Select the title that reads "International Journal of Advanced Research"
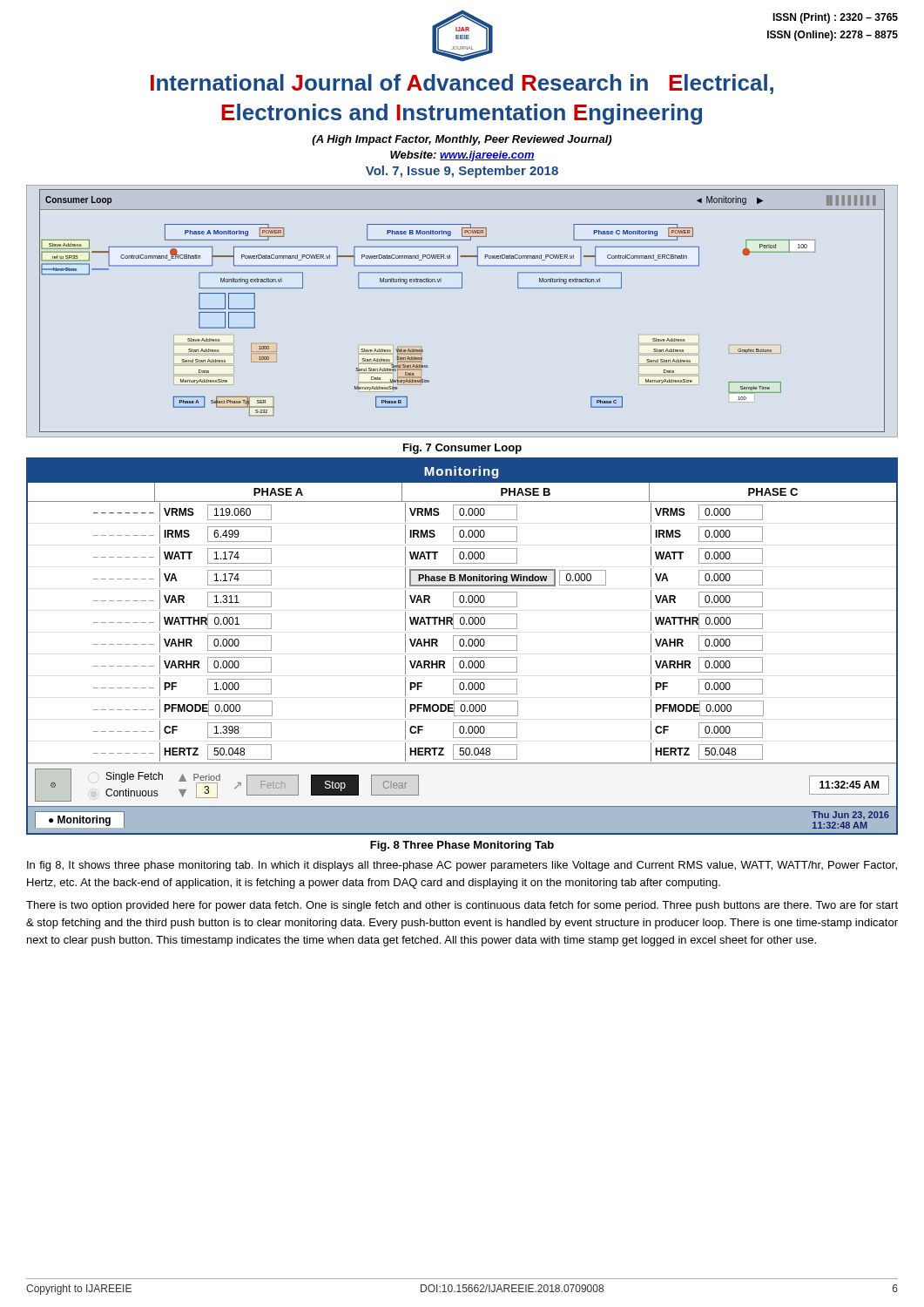The width and height of the screenshot is (924, 1307). [462, 98]
